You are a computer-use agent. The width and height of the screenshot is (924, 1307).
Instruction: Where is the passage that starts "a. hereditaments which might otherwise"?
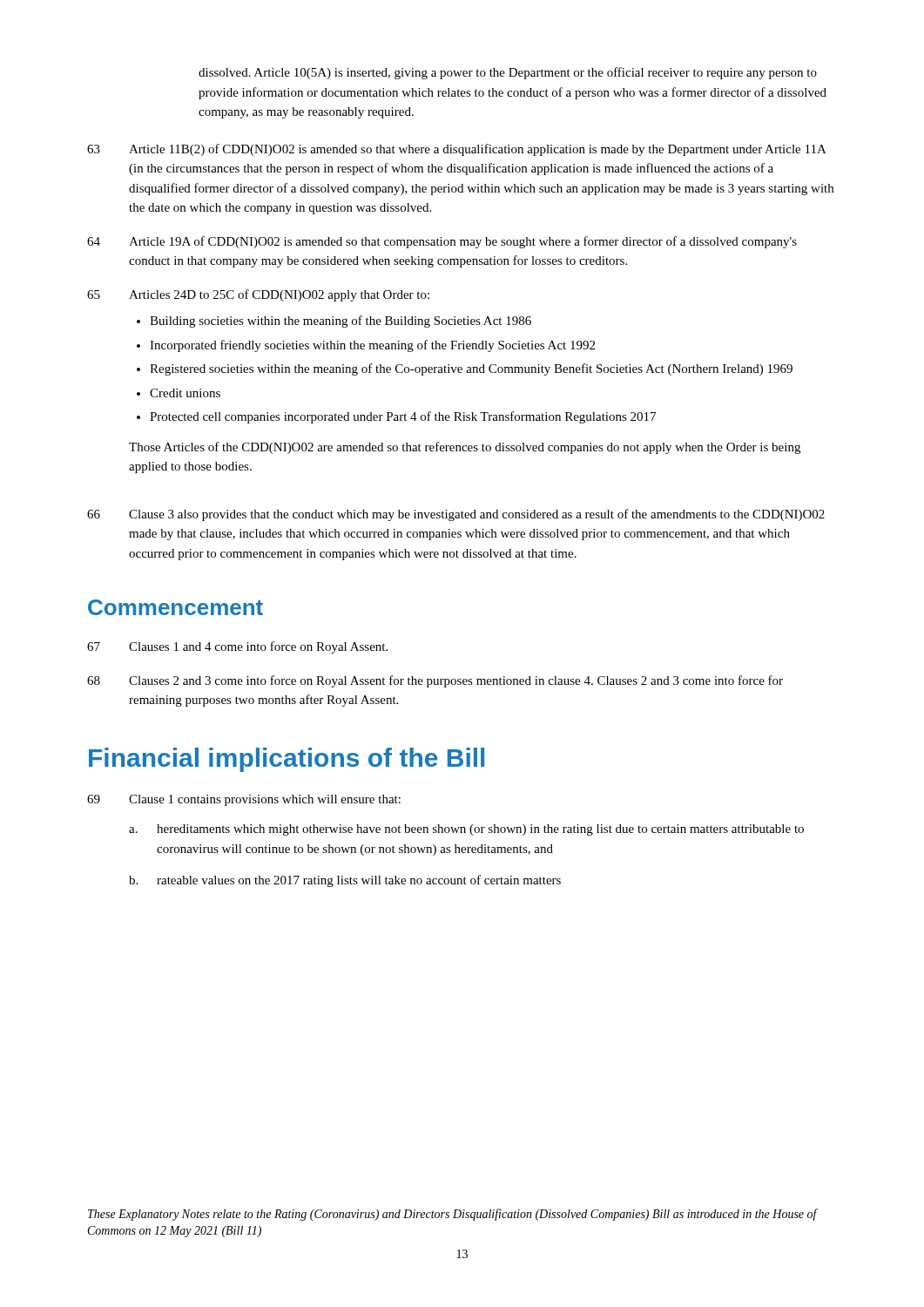pyautogui.click(x=483, y=839)
